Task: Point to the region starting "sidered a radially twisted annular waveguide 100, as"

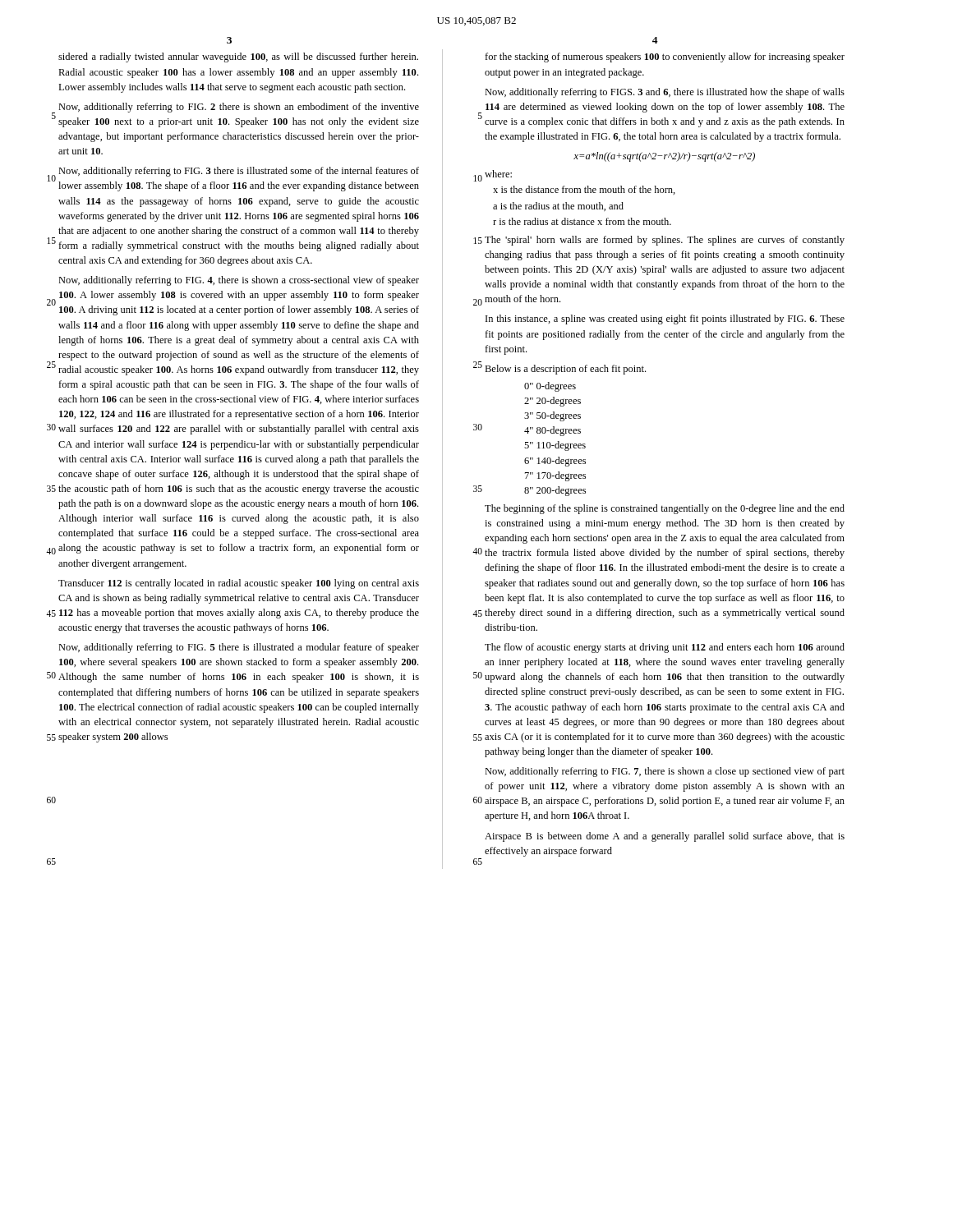Action: (x=239, y=72)
